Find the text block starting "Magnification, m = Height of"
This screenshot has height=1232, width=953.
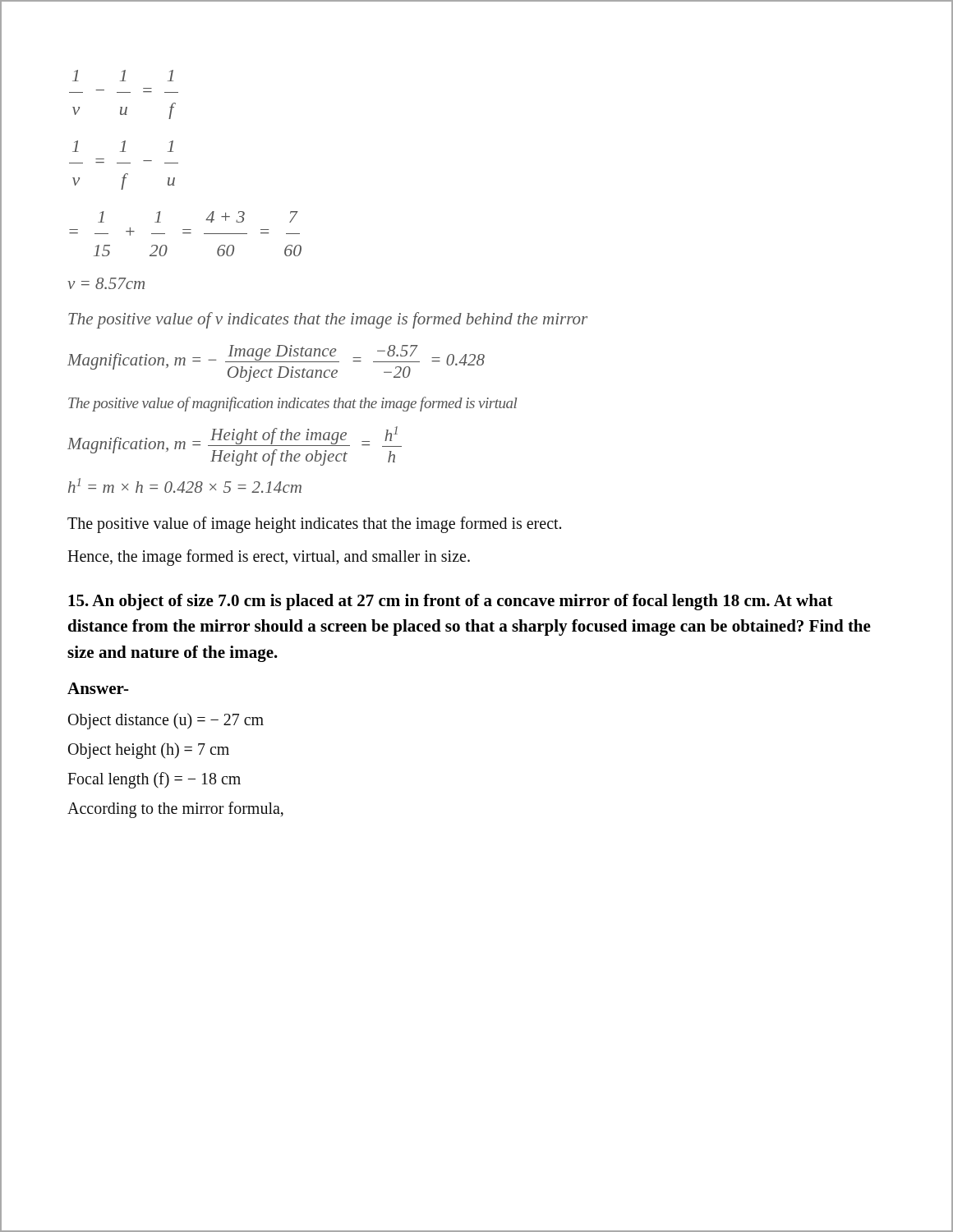pos(235,445)
